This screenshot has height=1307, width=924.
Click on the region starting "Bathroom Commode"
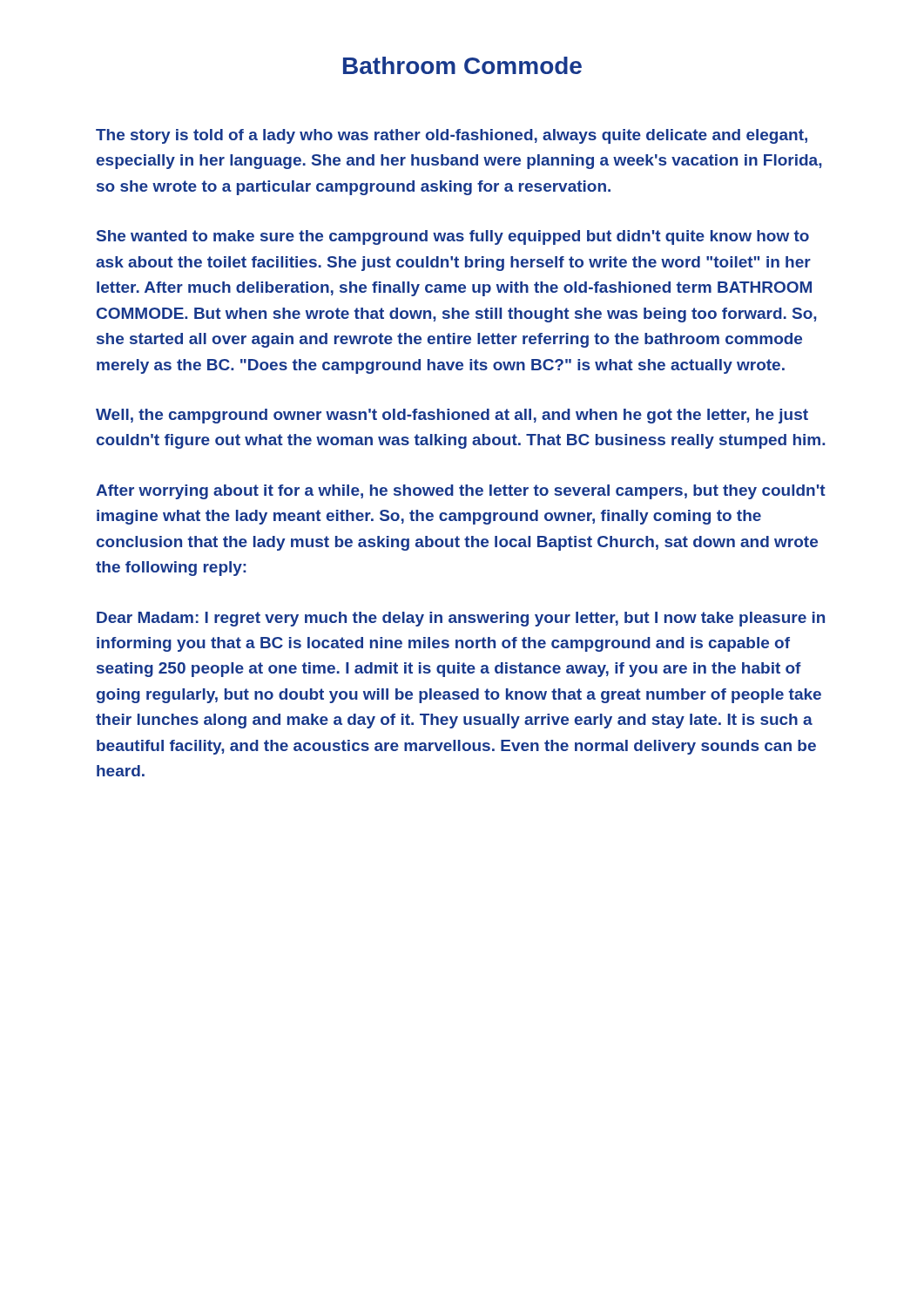(462, 66)
